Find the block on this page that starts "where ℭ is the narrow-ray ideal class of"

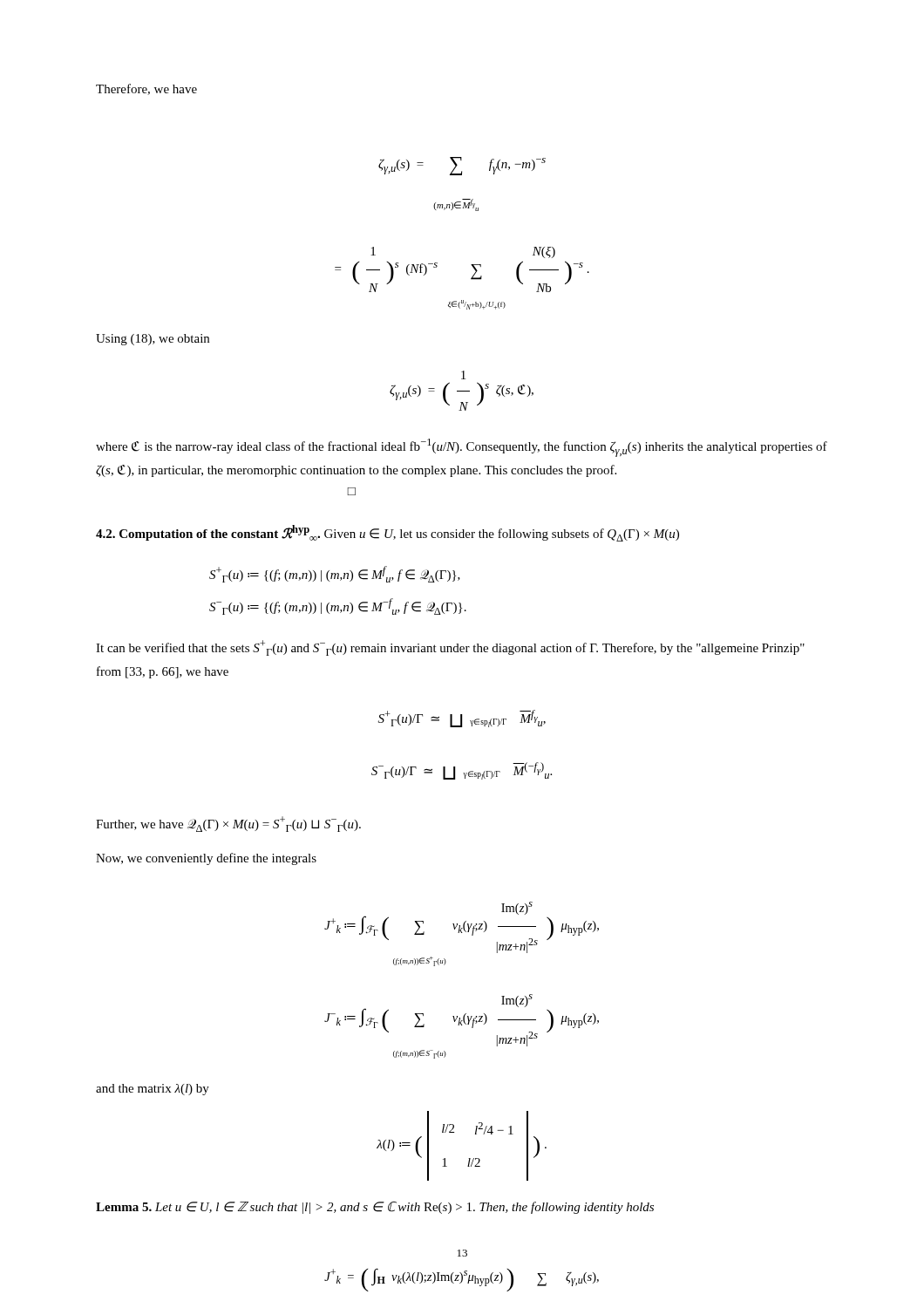click(x=461, y=467)
